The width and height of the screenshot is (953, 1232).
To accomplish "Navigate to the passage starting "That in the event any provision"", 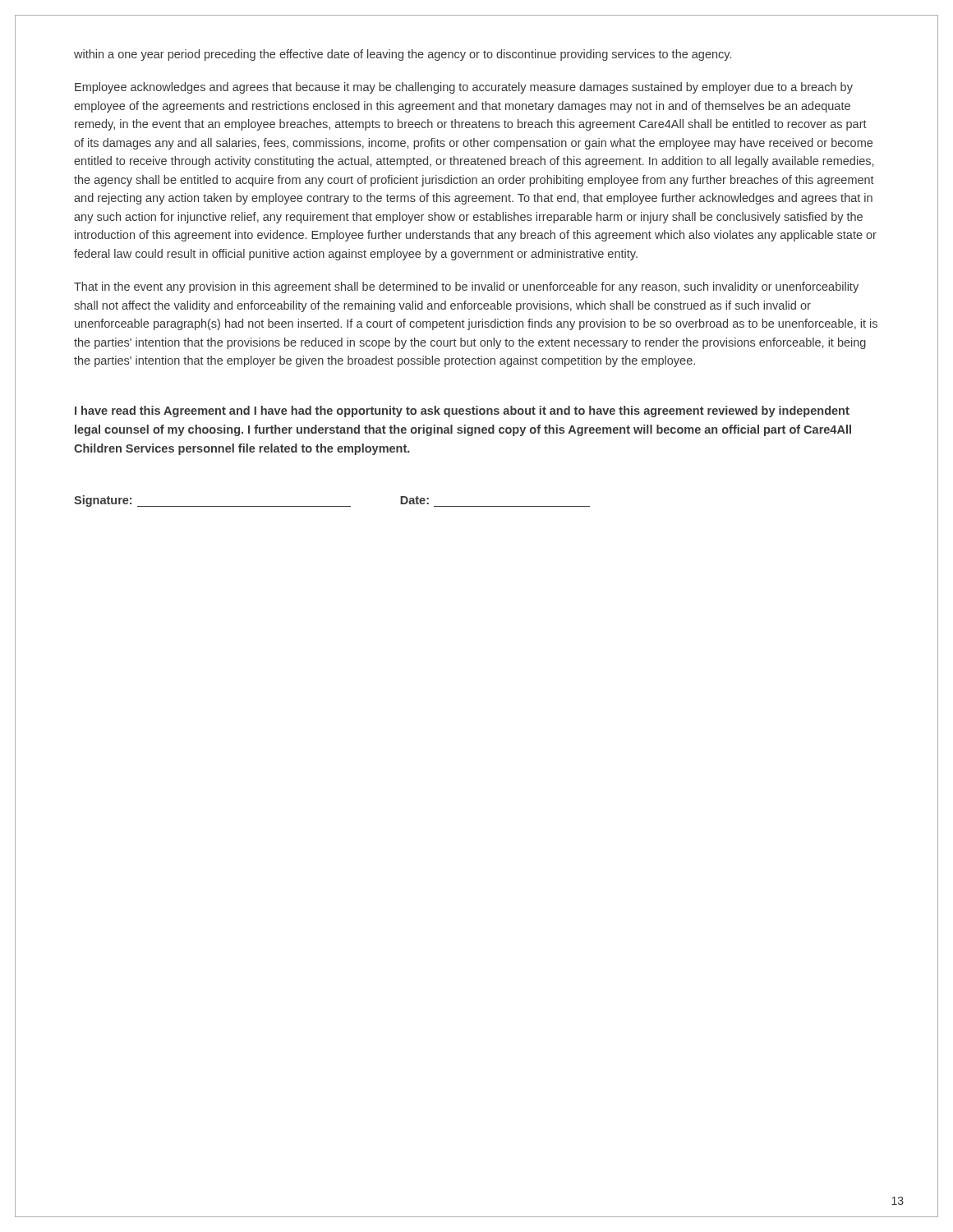I will point(476,324).
